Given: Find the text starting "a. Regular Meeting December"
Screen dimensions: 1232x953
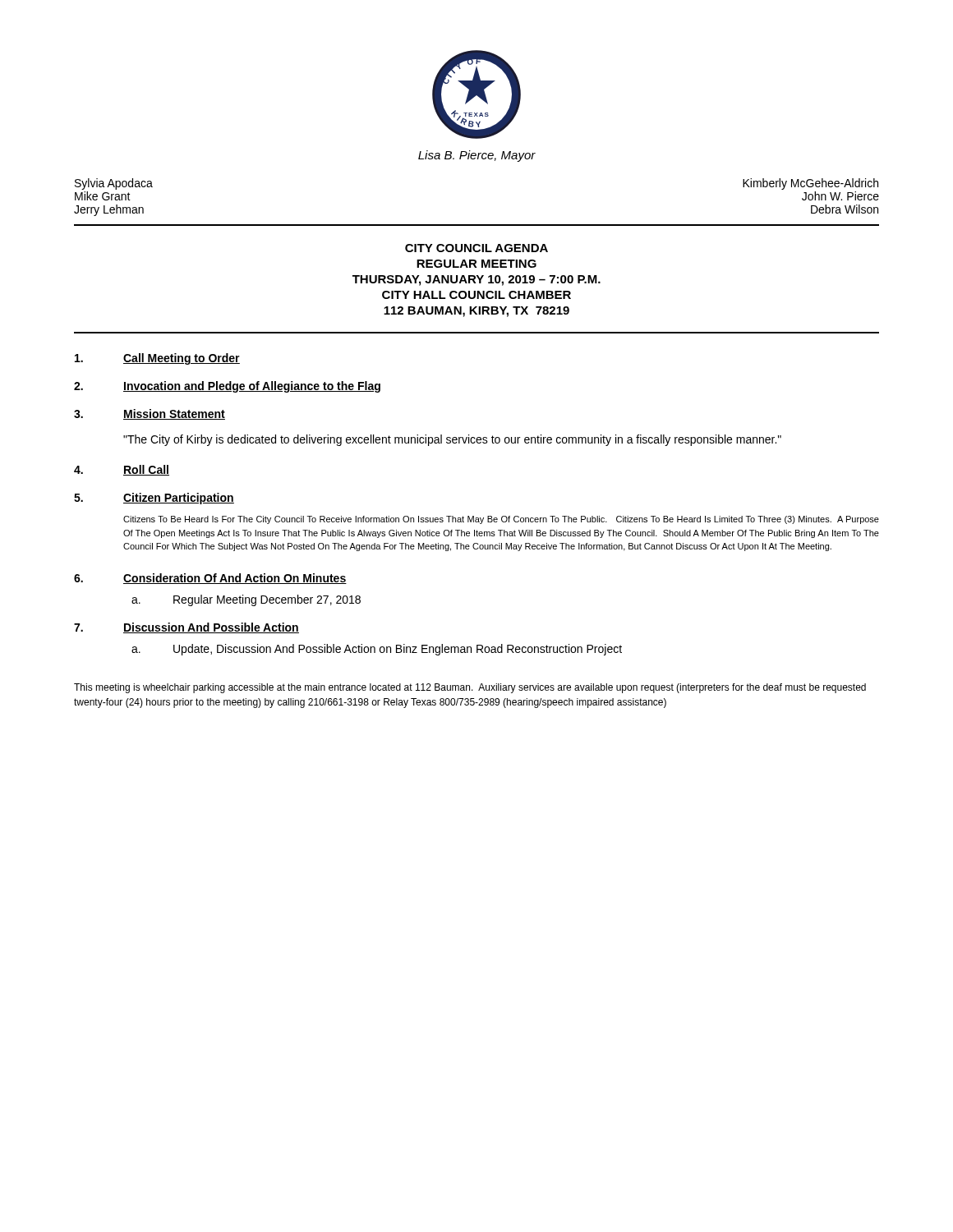Looking at the screenshot, I should click(246, 600).
